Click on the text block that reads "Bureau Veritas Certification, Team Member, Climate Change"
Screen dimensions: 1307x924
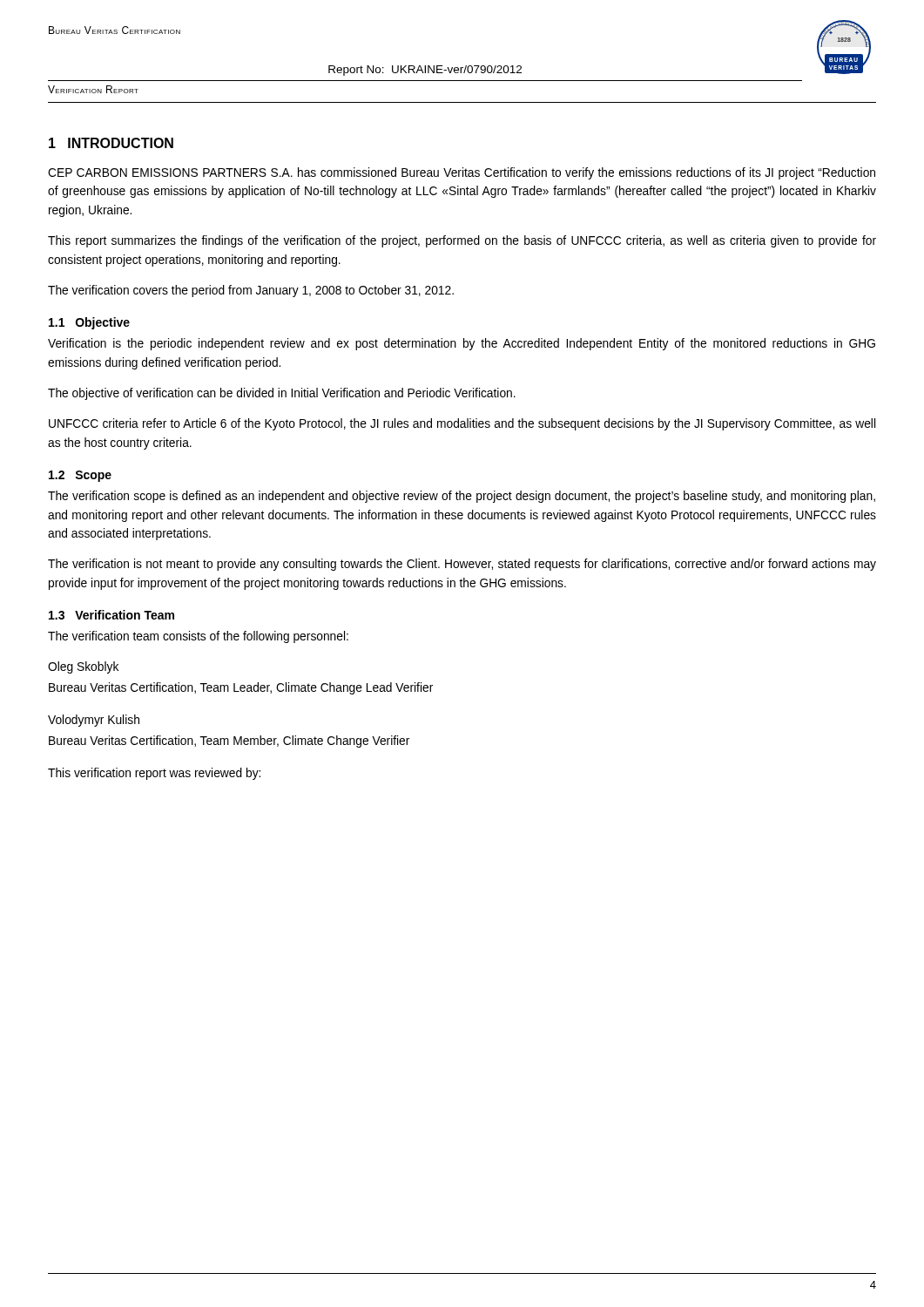229,741
